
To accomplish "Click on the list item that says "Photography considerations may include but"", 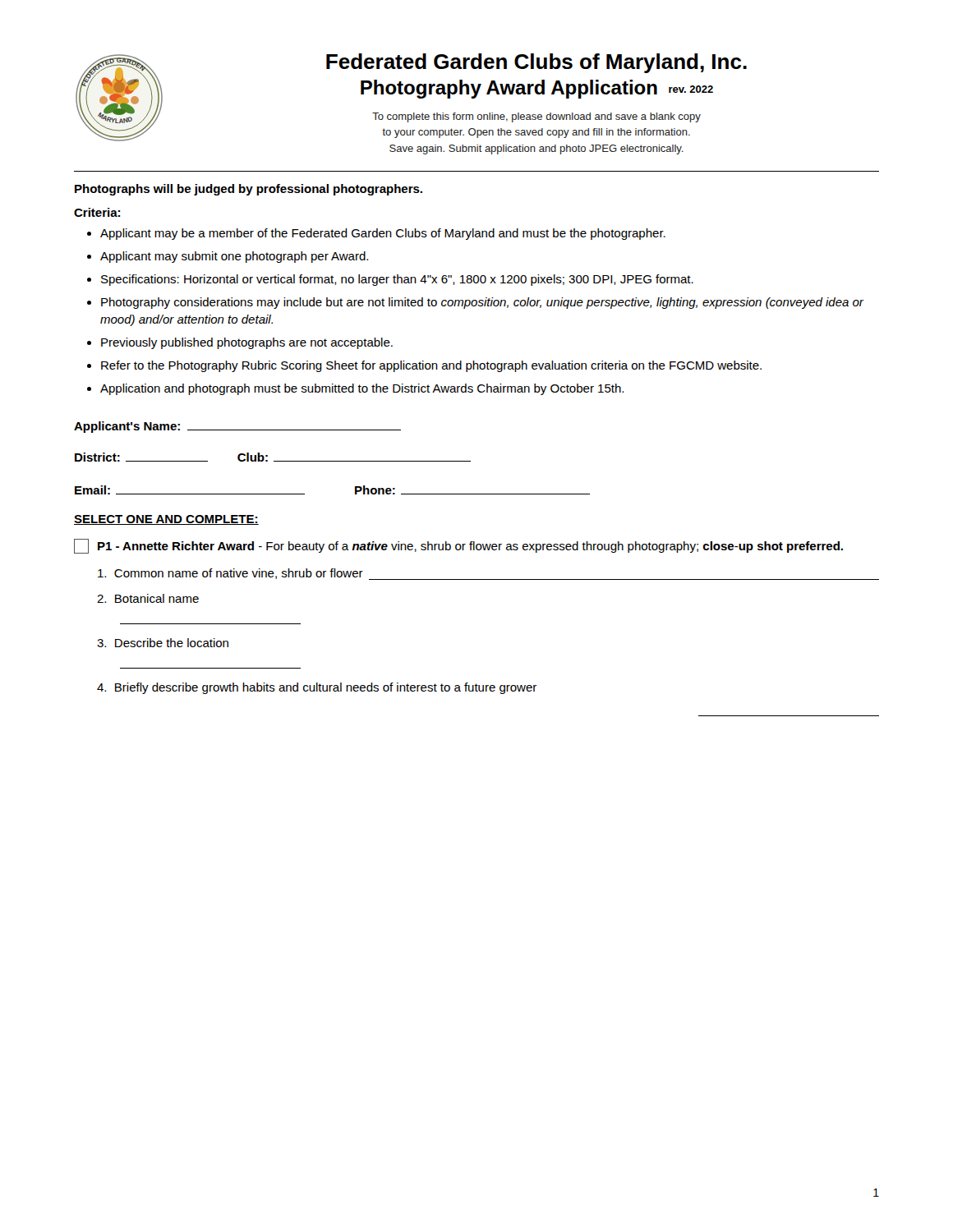I will coord(482,311).
